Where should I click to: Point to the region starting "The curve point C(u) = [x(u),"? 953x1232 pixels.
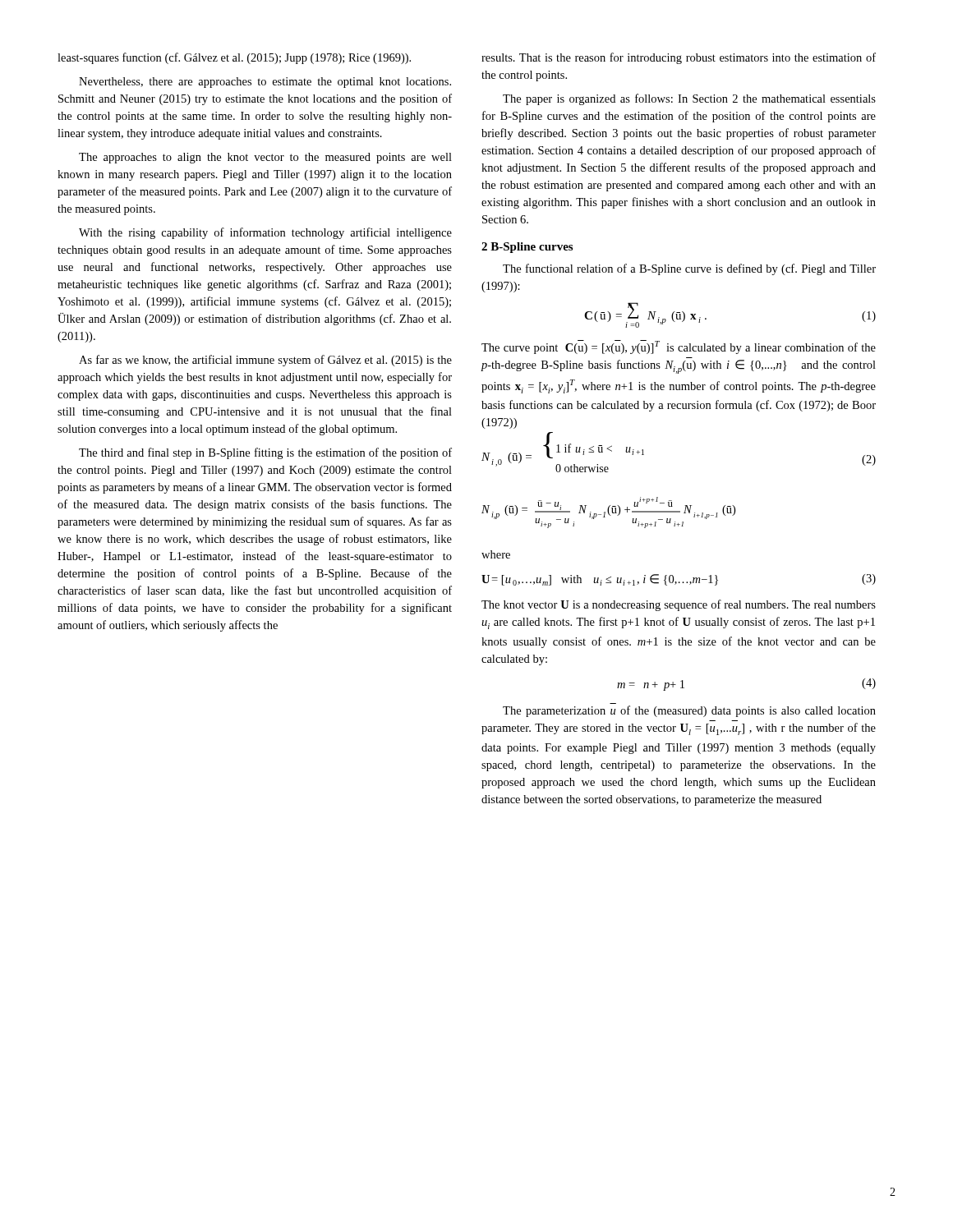click(x=679, y=385)
